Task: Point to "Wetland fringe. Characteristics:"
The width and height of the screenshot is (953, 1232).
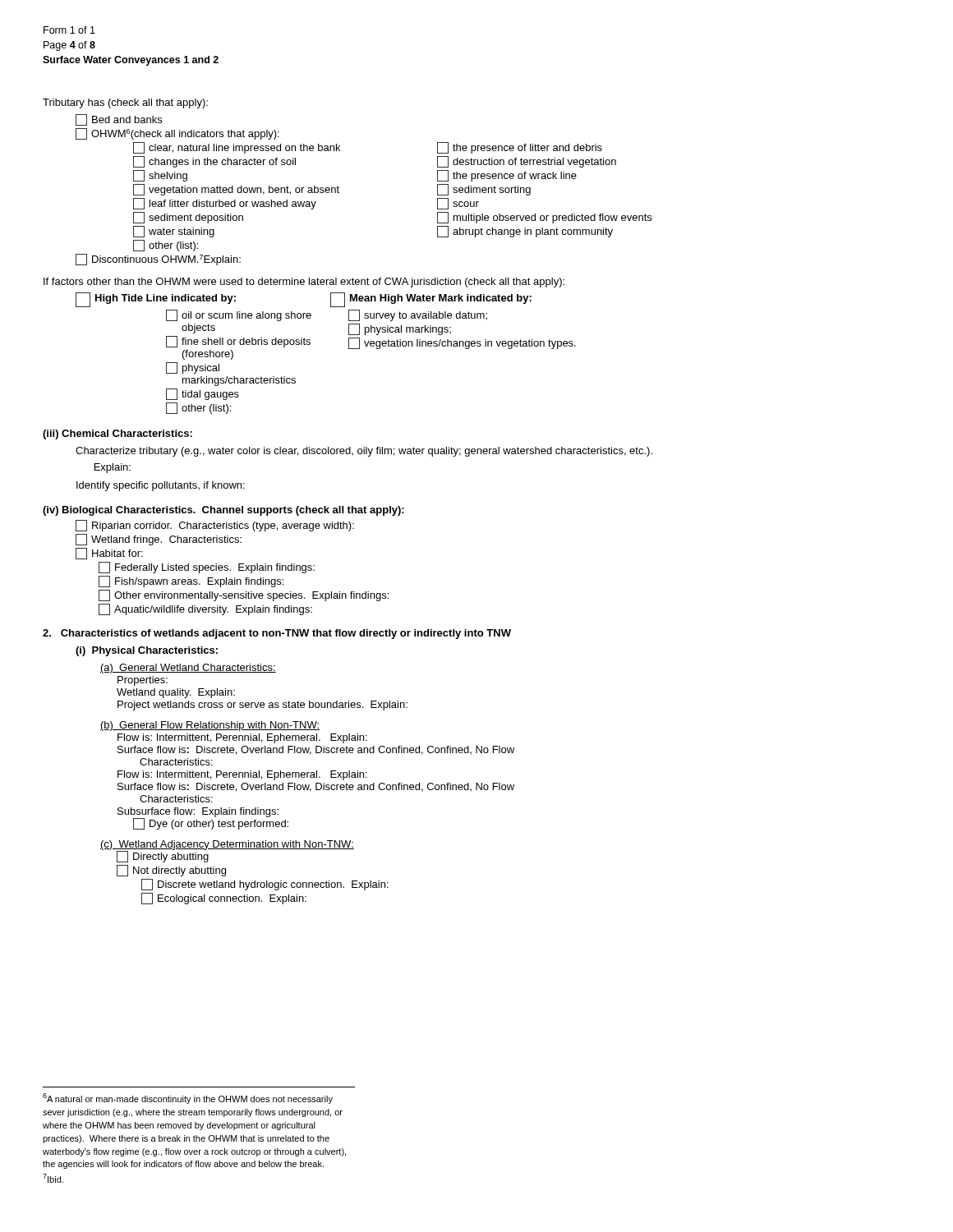Action: pyautogui.click(x=159, y=539)
